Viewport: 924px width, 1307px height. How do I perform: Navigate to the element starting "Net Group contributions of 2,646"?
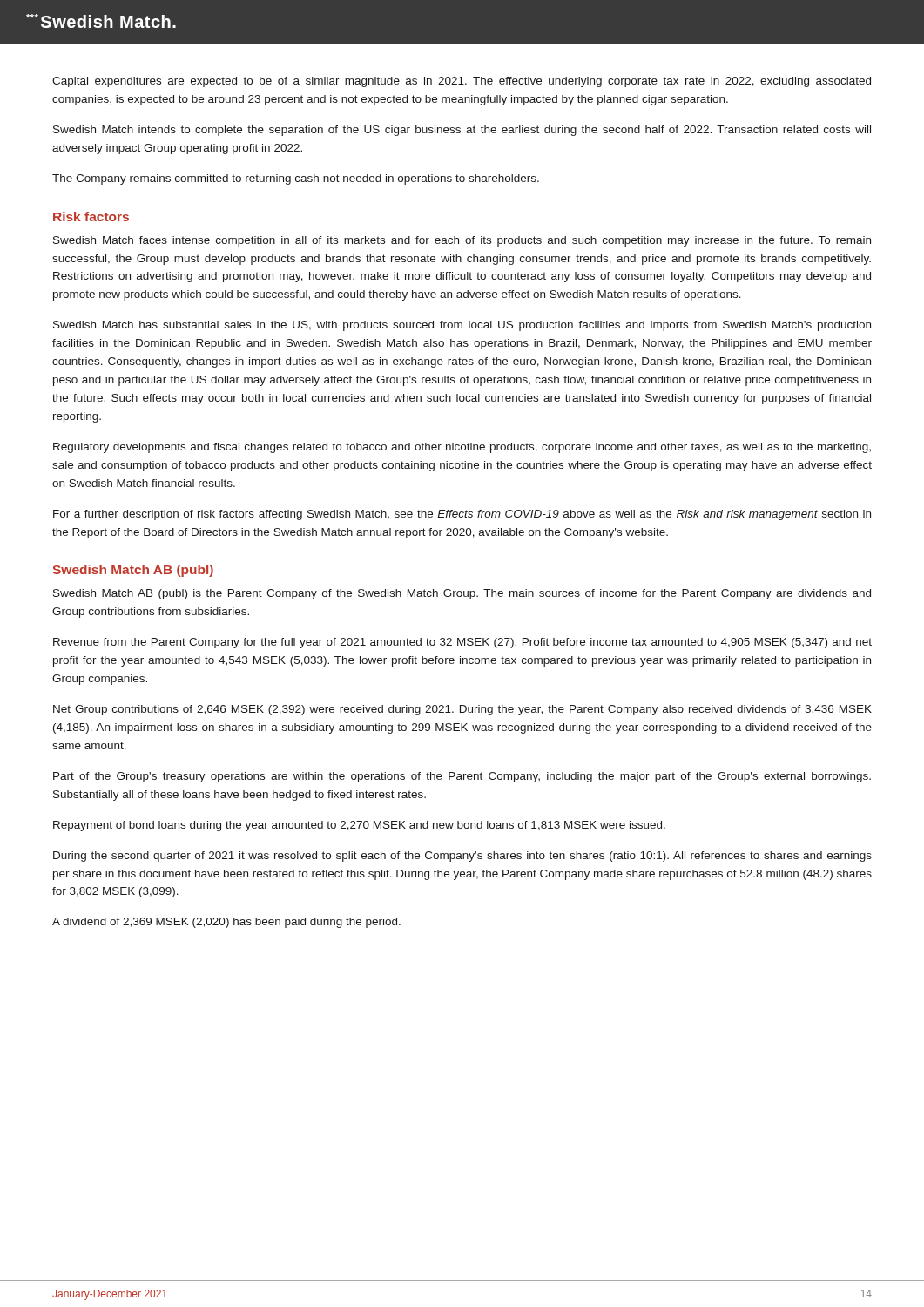(462, 727)
